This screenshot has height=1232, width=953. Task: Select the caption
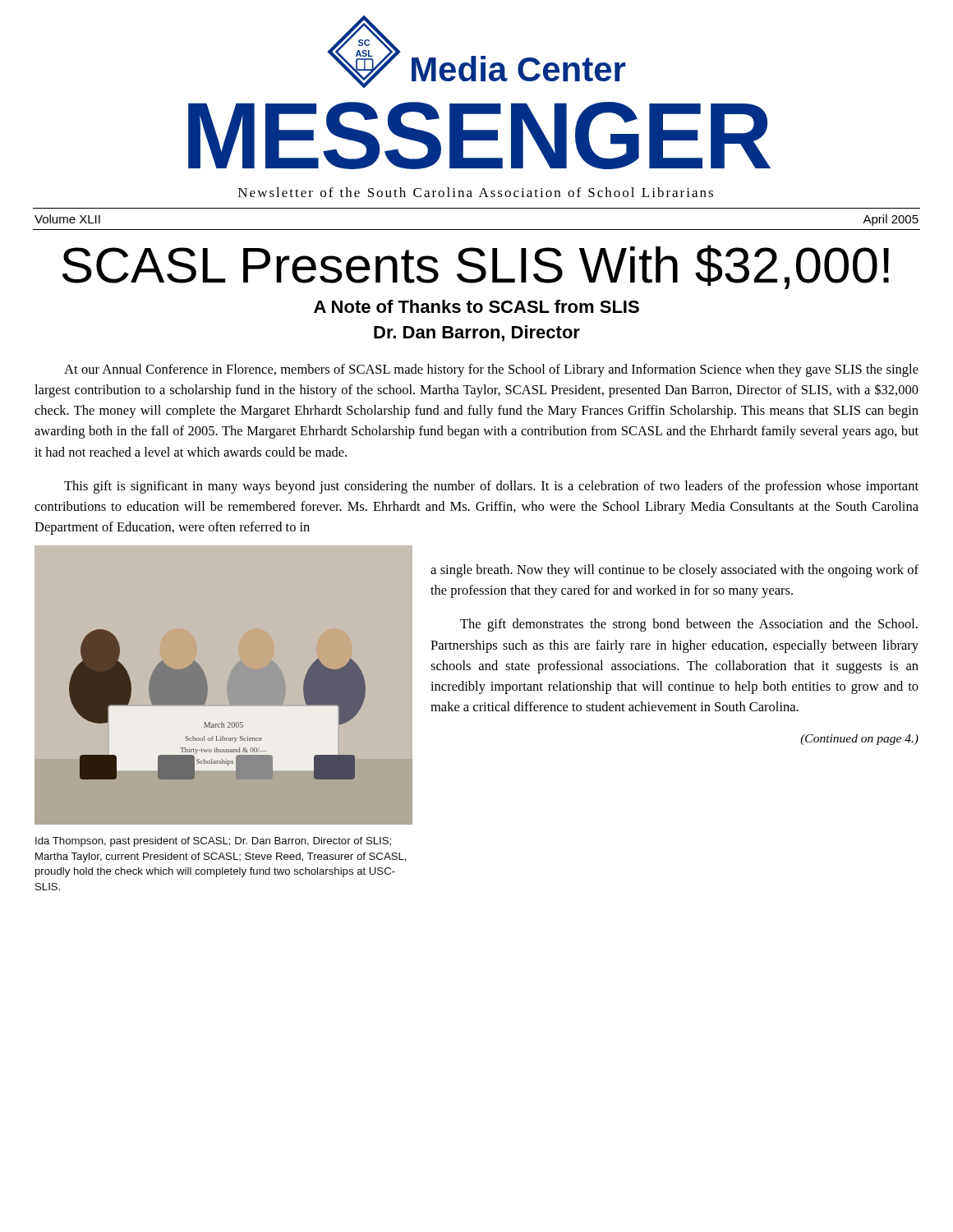pos(223,864)
